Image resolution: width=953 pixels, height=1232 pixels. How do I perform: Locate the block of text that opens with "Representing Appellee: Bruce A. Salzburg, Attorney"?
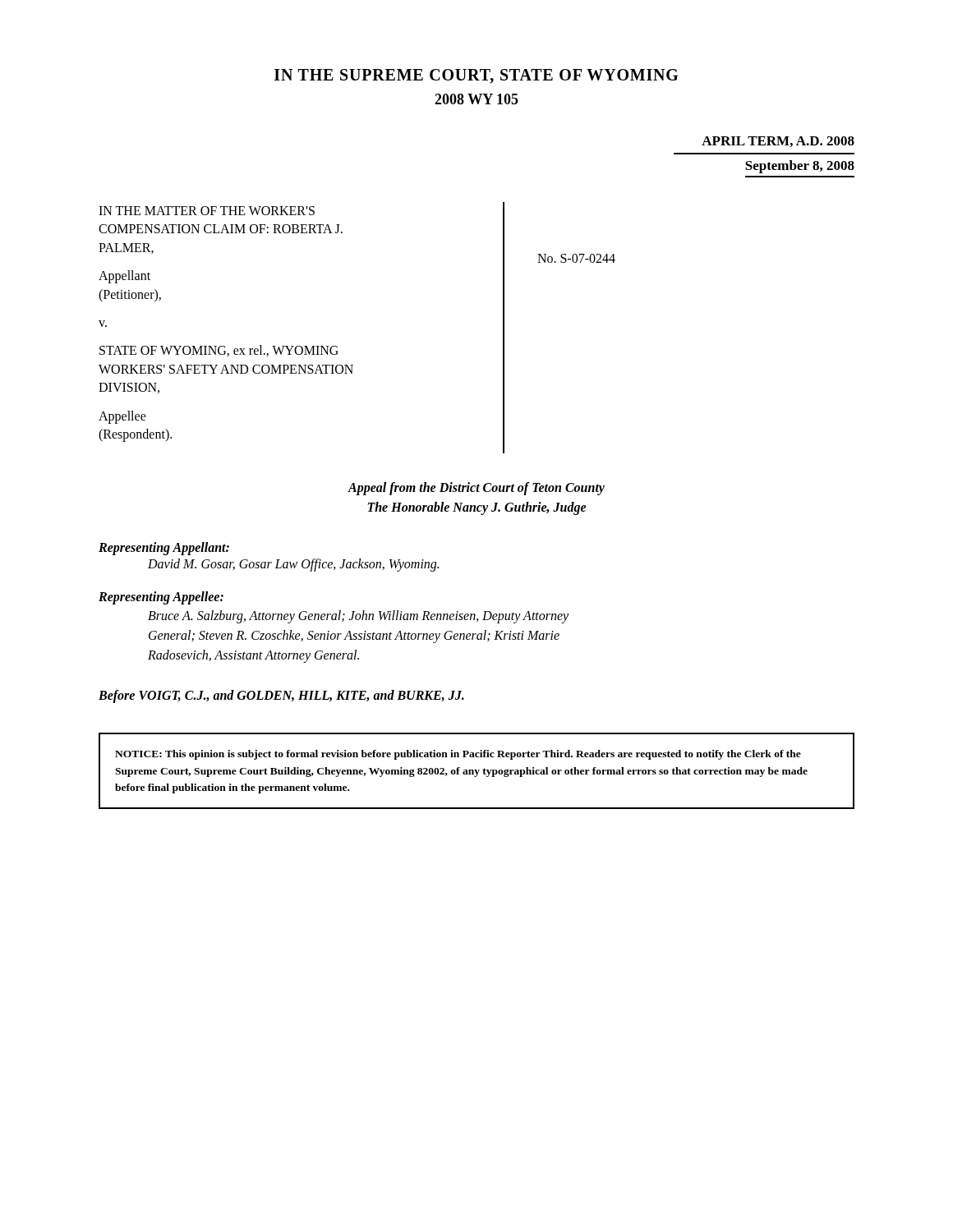[476, 628]
